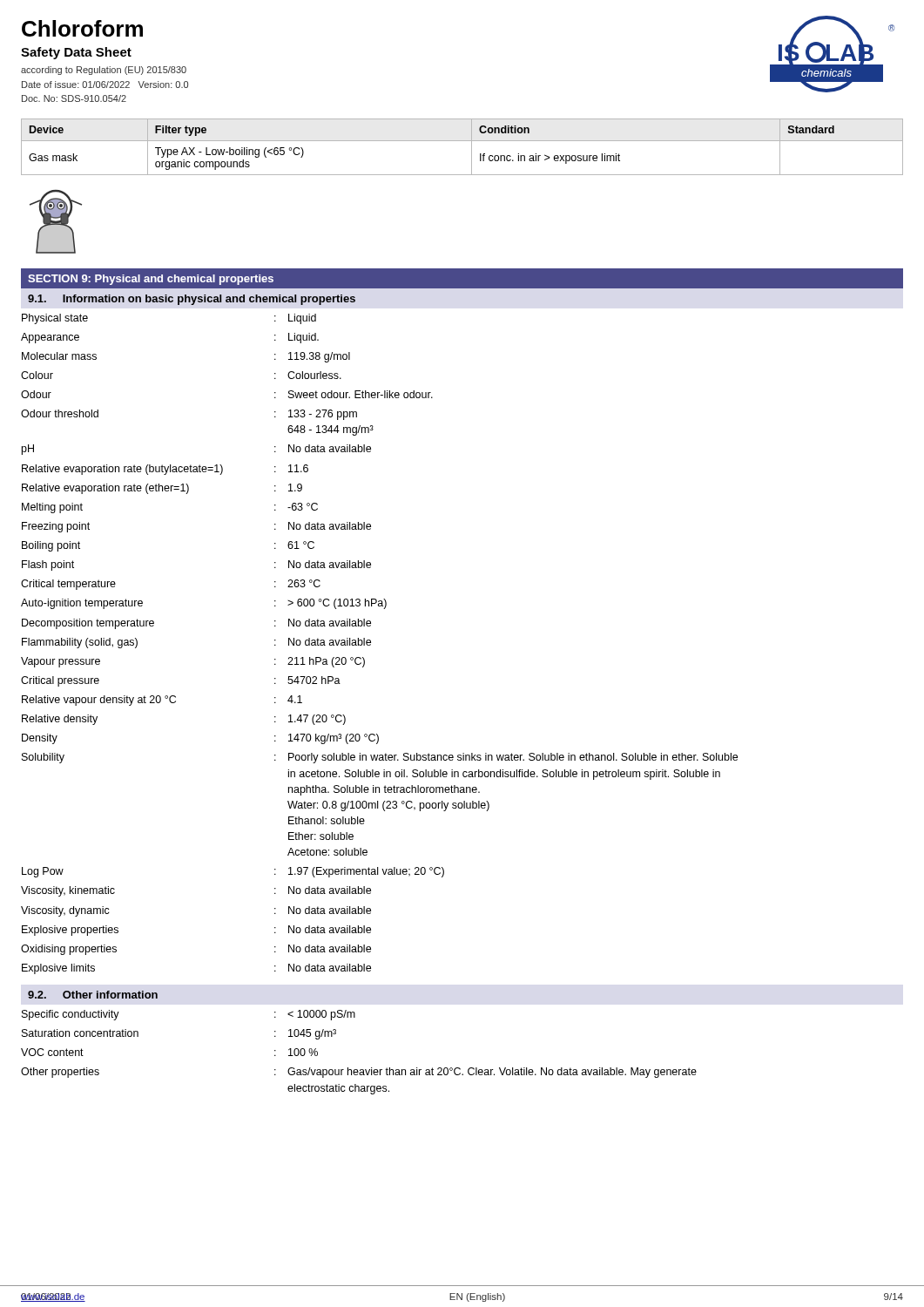924x1307 pixels.
Task: Where is the passage that starts "Relative vapour density"?
Action: click(162, 701)
